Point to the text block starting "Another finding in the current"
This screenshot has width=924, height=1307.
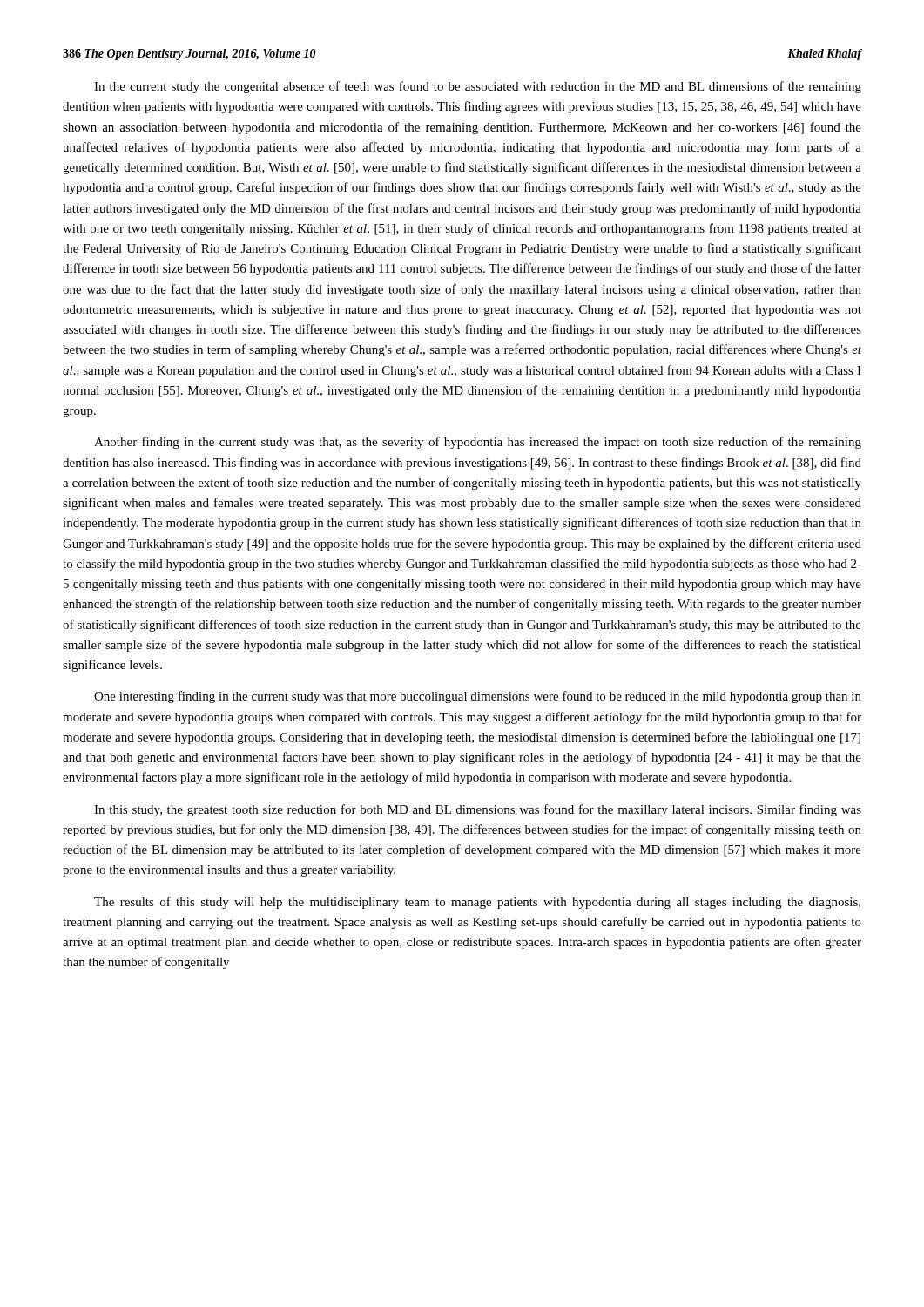[462, 553]
